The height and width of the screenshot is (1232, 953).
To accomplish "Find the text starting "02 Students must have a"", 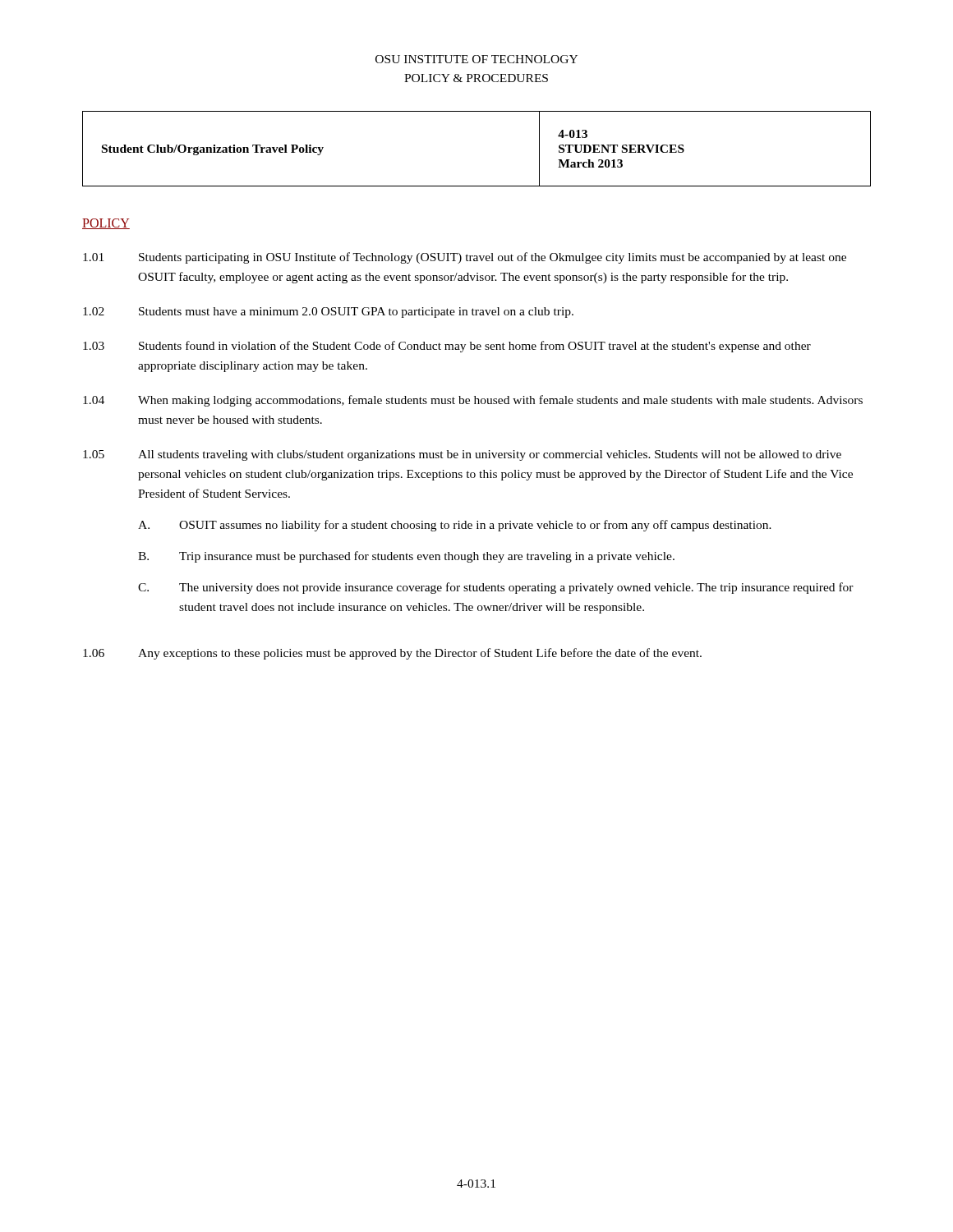I will (476, 311).
